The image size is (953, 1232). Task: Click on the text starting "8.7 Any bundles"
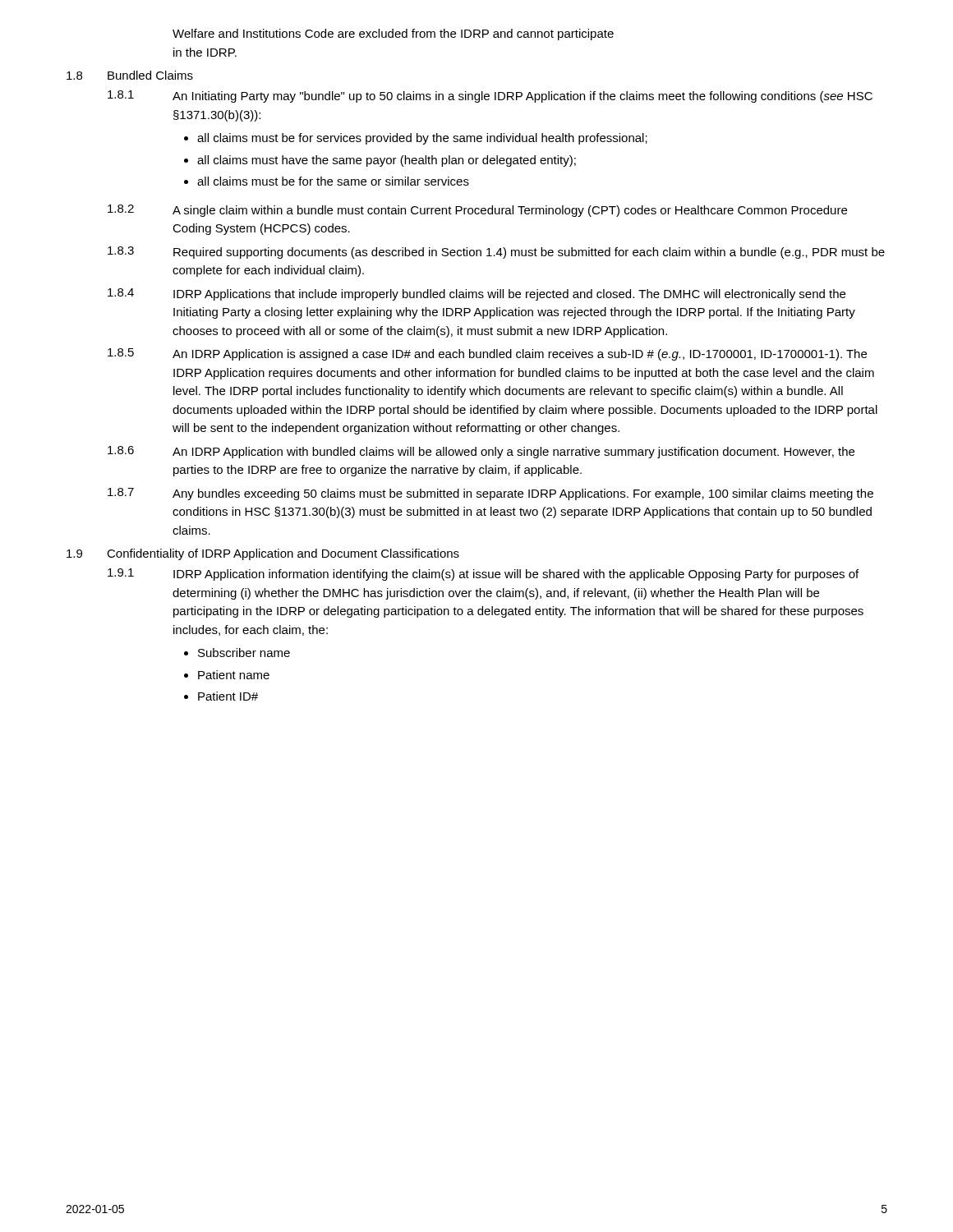(x=497, y=512)
